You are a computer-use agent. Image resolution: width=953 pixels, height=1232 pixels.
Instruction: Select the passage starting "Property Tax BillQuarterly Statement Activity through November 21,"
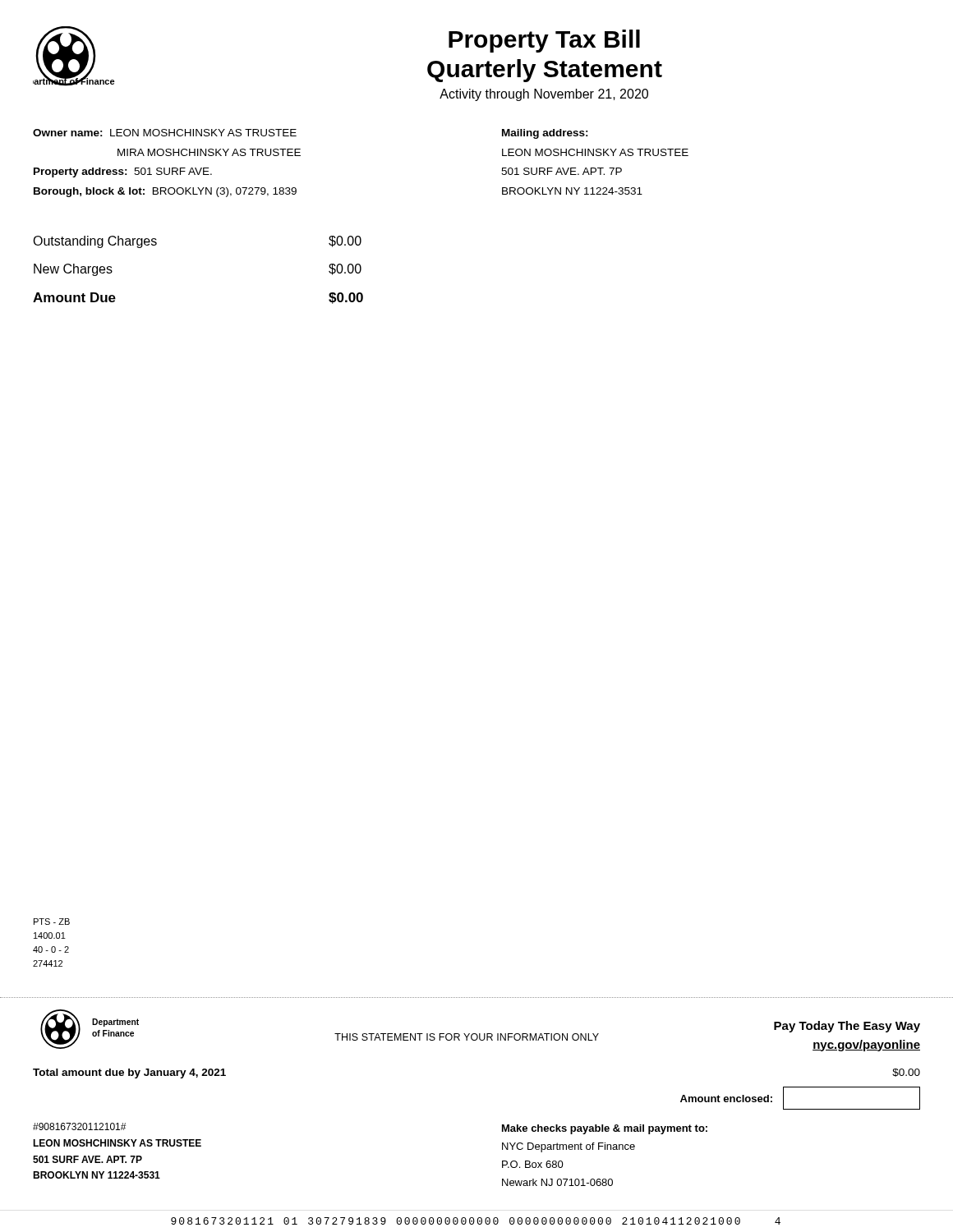pos(544,63)
